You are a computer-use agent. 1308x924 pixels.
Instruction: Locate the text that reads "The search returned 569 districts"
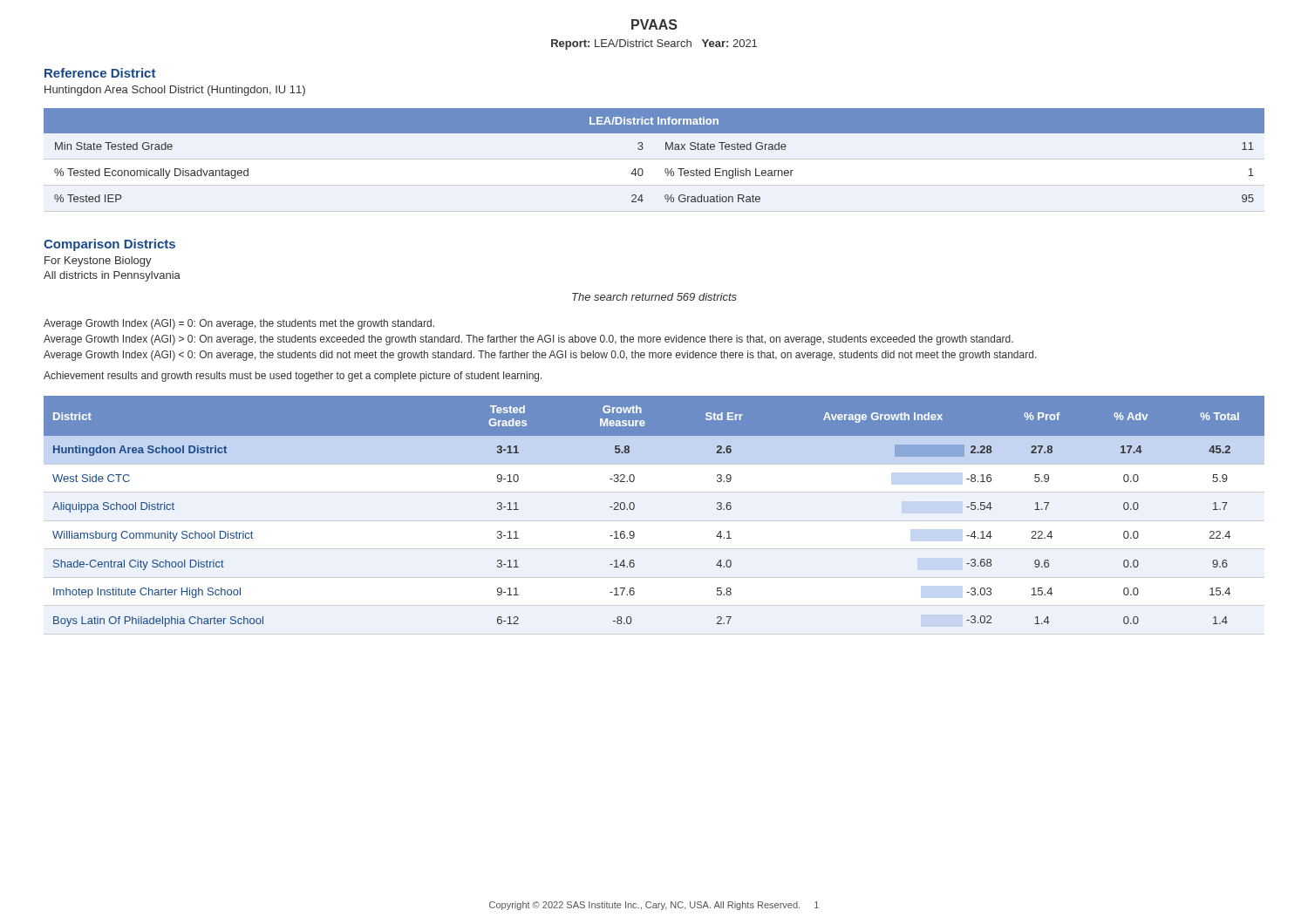pos(654,297)
